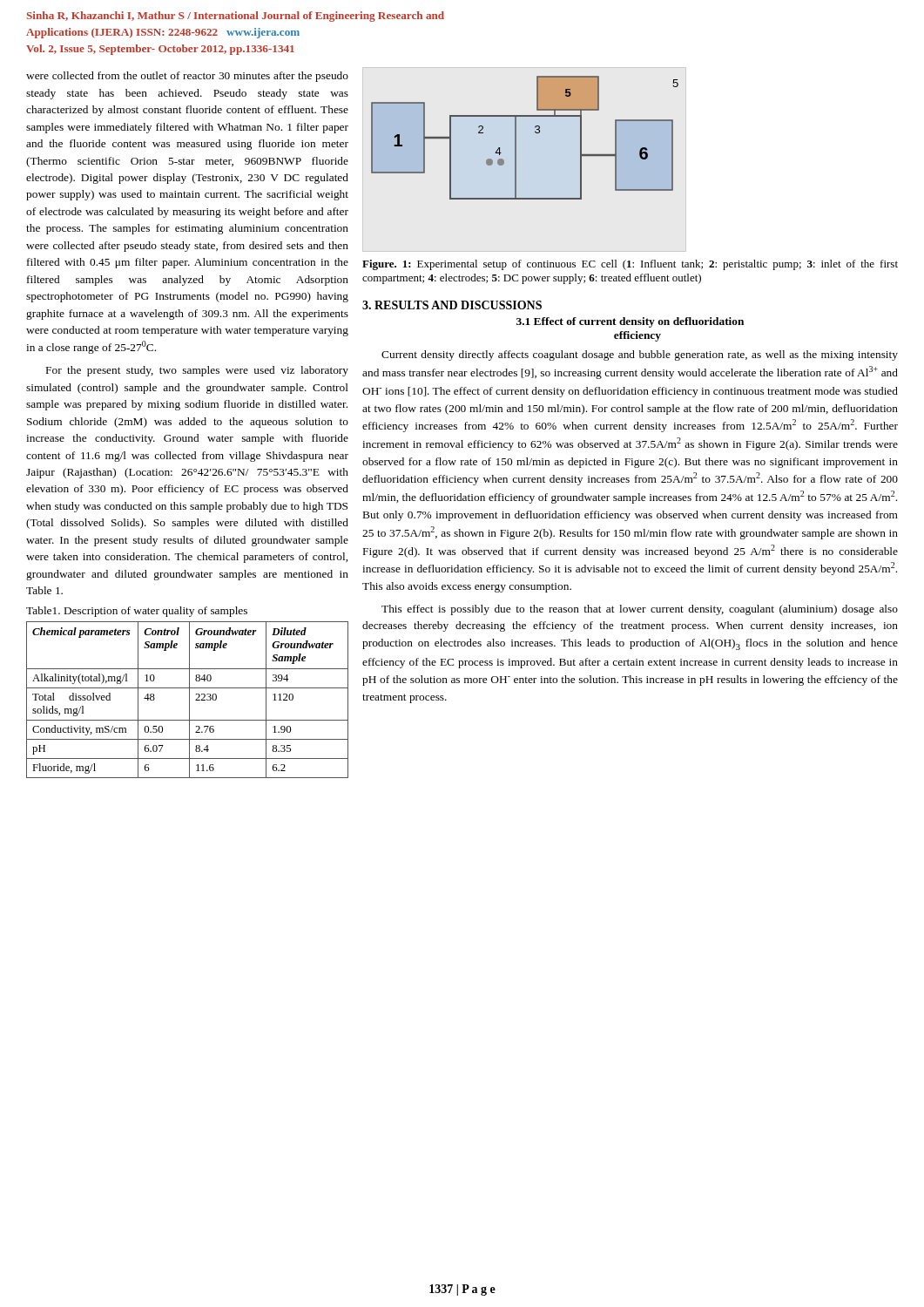Locate the table with the text "Total dissolved solids, mg/l"
Viewport: 924px width, 1307px height.
187,700
